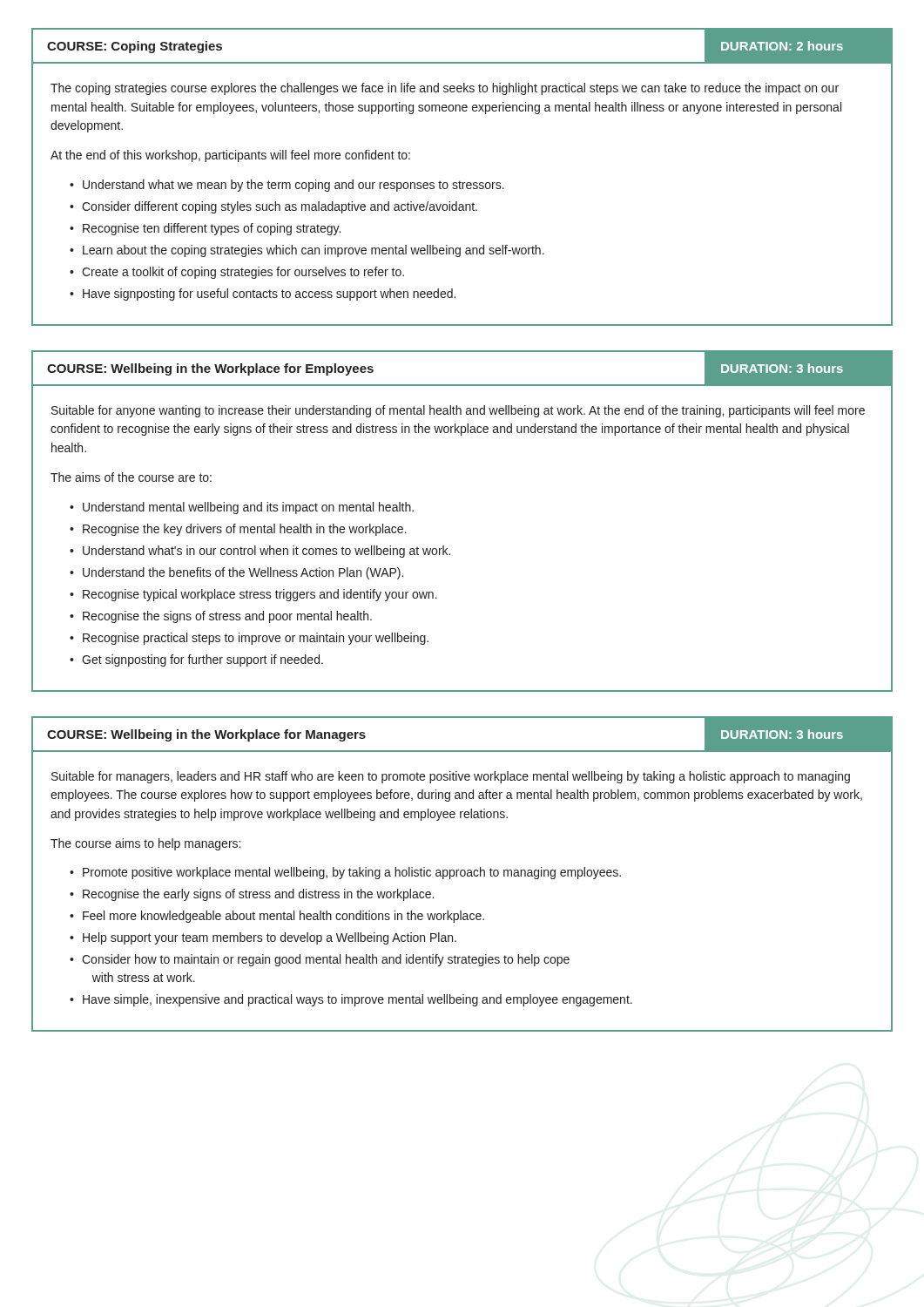Click on the text containing "The aims of the course are to:"
The height and width of the screenshot is (1307, 924).
(131, 477)
